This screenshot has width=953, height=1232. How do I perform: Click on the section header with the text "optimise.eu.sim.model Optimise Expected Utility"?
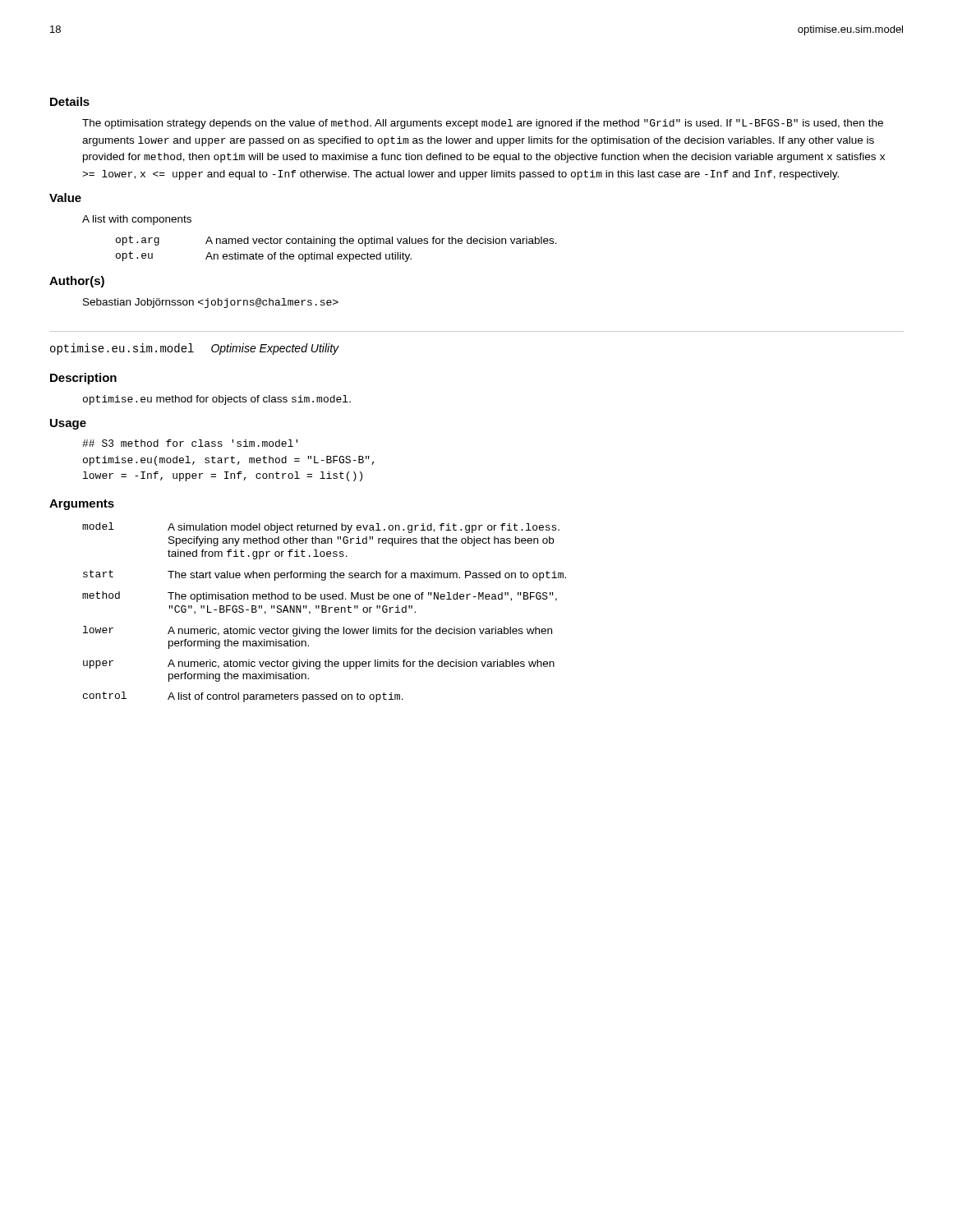(194, 348)
